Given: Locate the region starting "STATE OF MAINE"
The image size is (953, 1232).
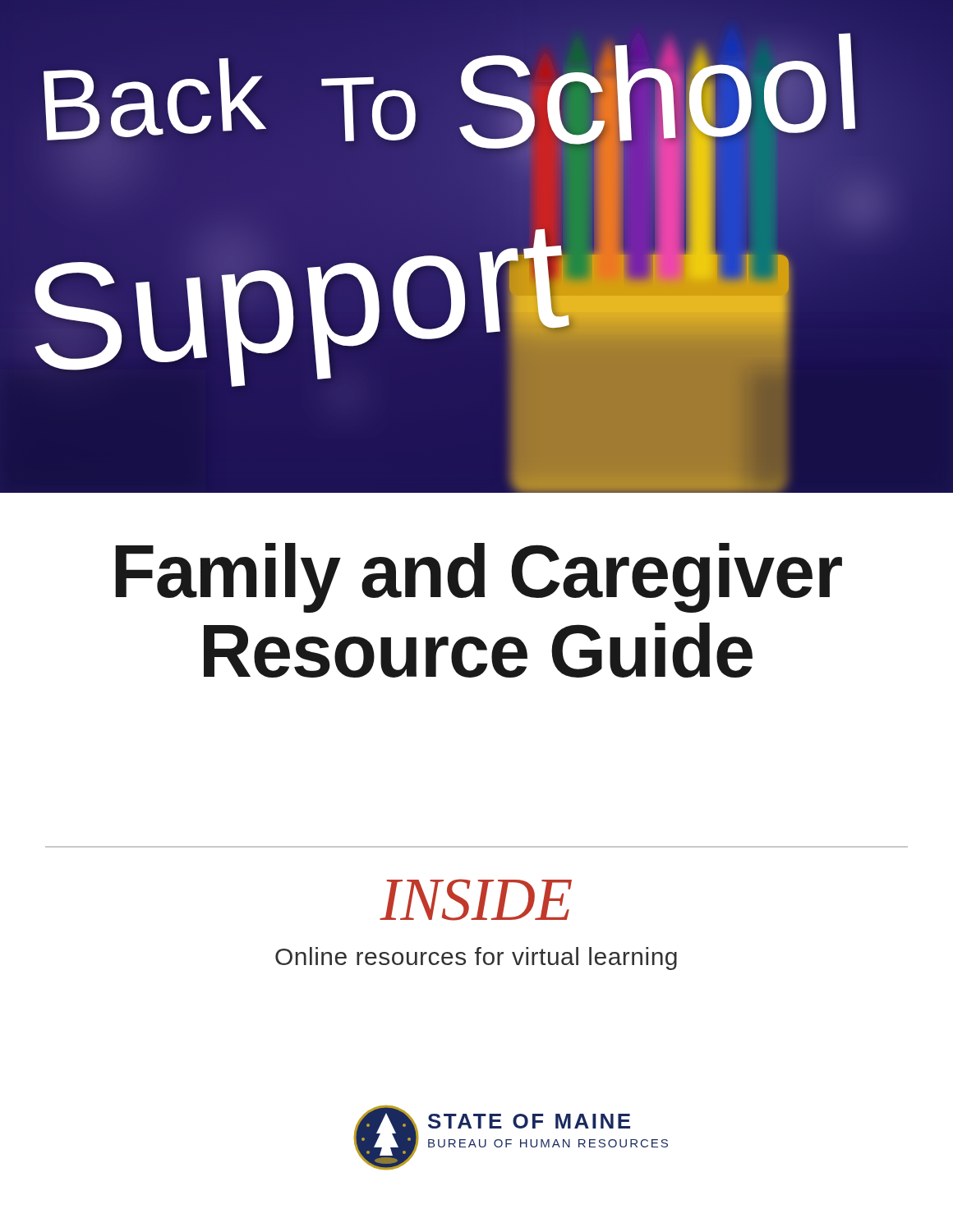Looking at the screenshot, I should [x=592, y=1130].
